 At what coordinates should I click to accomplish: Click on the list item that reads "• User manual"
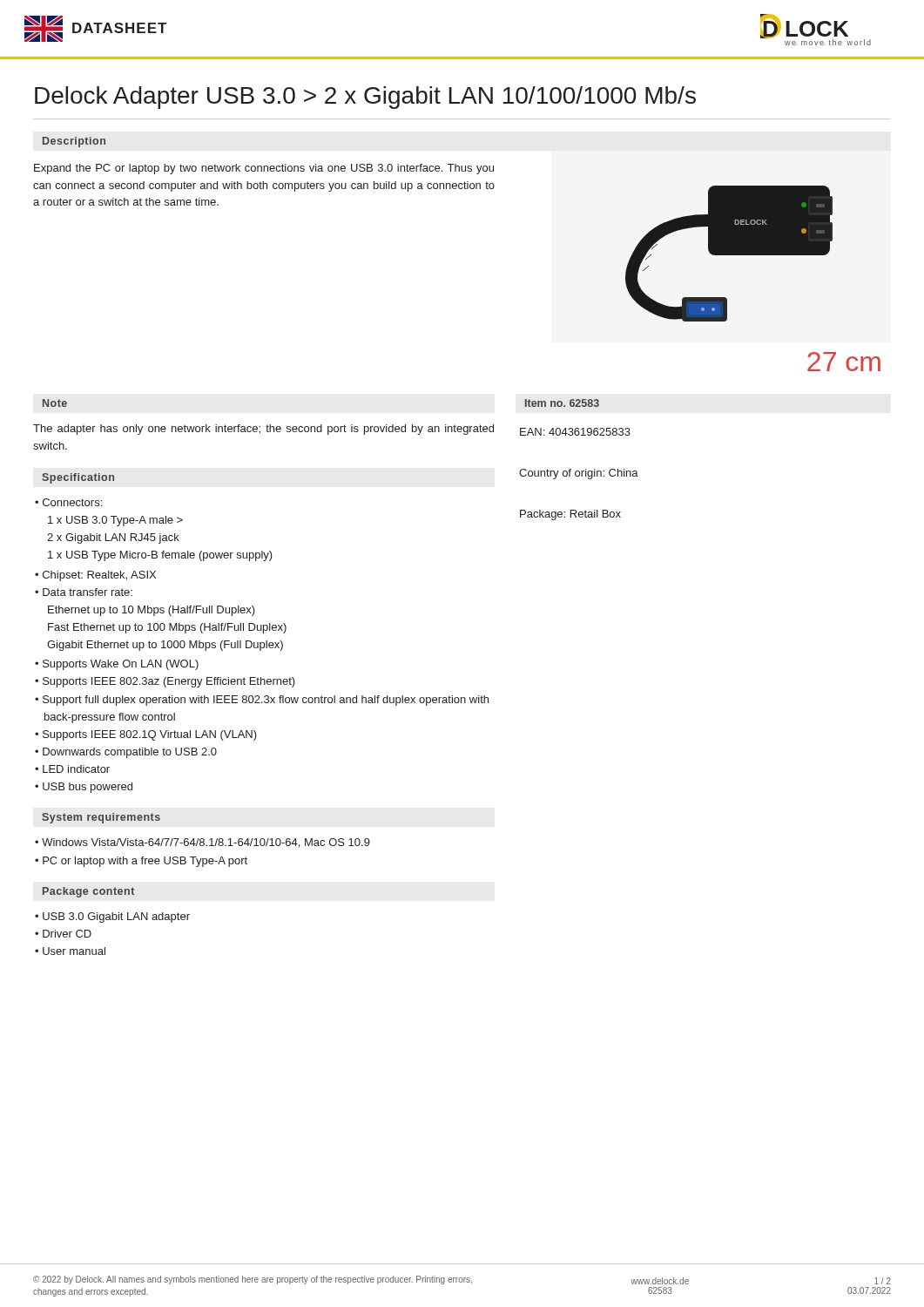71,951
